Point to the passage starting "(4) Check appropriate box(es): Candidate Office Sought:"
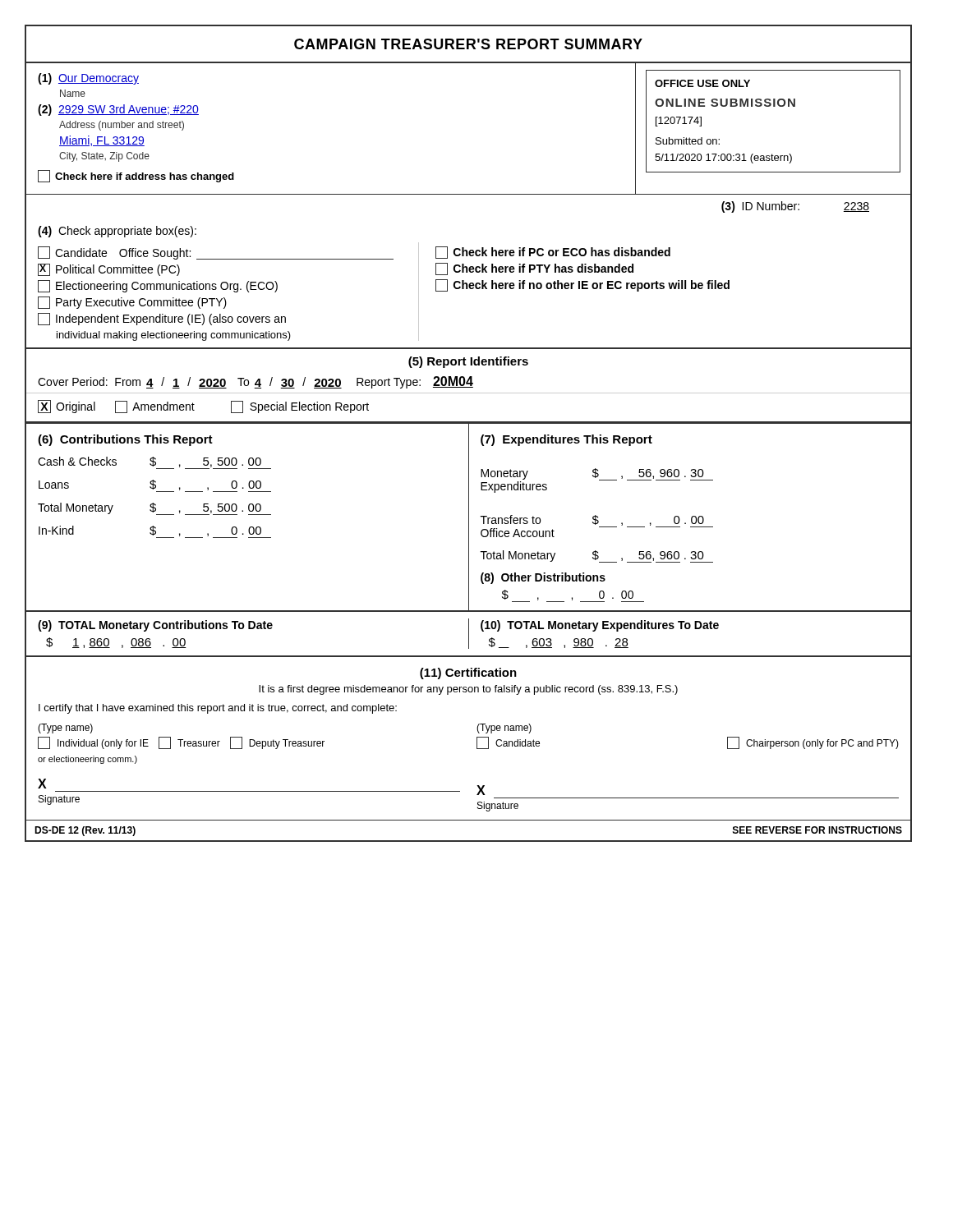Screen dimensions: 1232x953 click(468, 283)
